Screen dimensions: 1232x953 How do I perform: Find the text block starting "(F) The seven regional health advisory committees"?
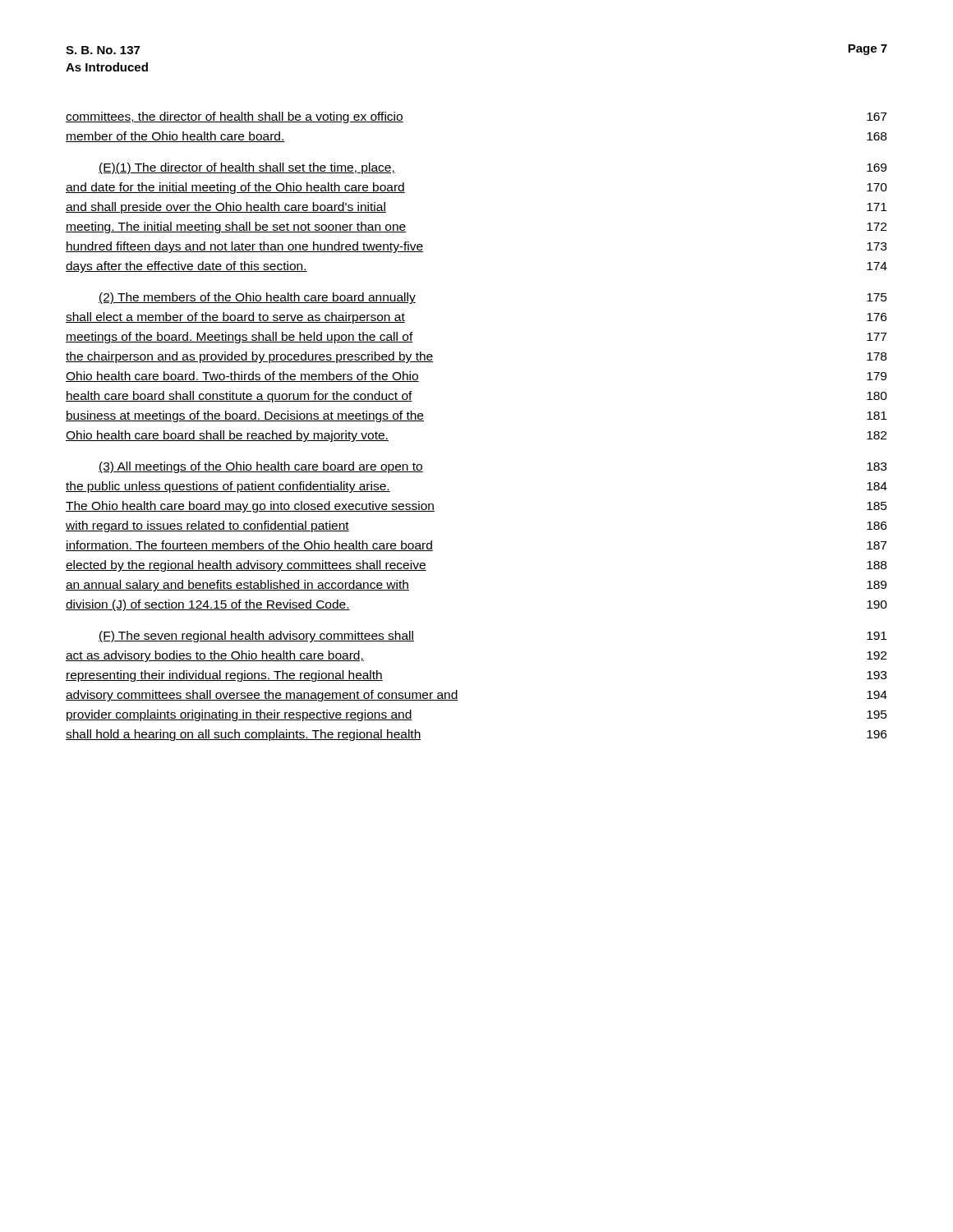click(x=307, y=636)
